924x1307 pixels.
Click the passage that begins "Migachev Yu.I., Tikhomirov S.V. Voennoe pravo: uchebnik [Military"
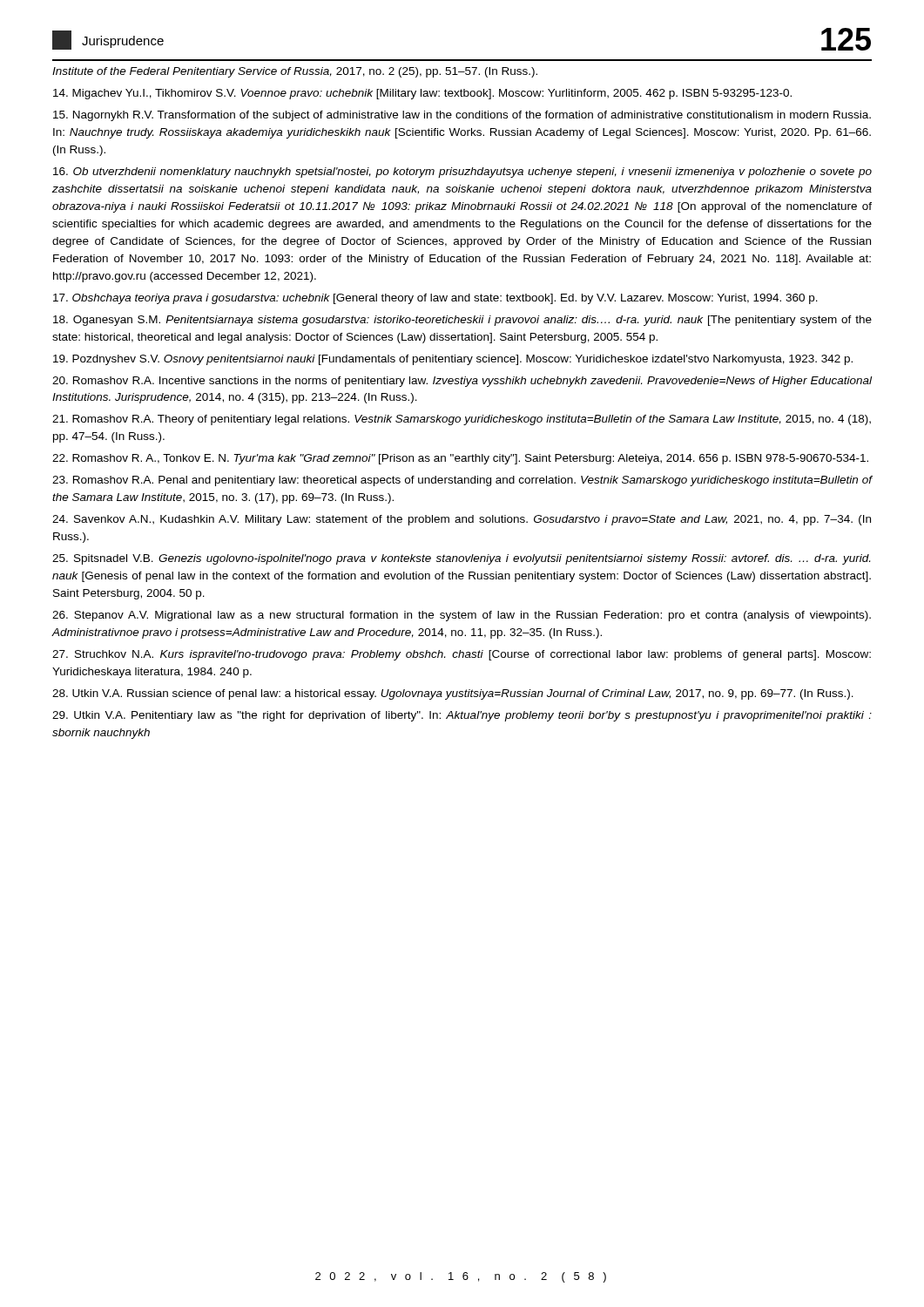422,93
